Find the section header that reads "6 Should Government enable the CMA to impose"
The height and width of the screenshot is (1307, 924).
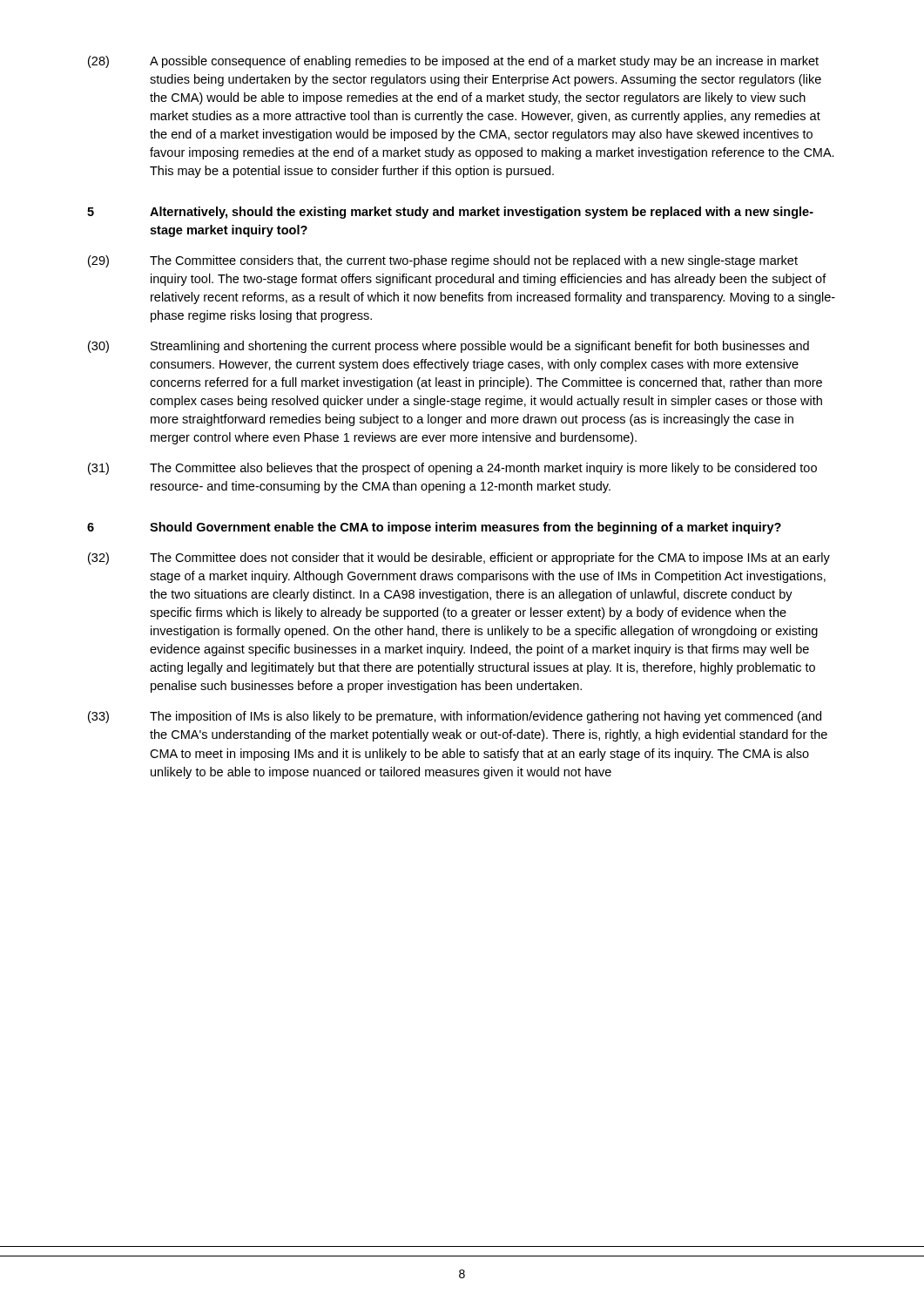[462, 528]
